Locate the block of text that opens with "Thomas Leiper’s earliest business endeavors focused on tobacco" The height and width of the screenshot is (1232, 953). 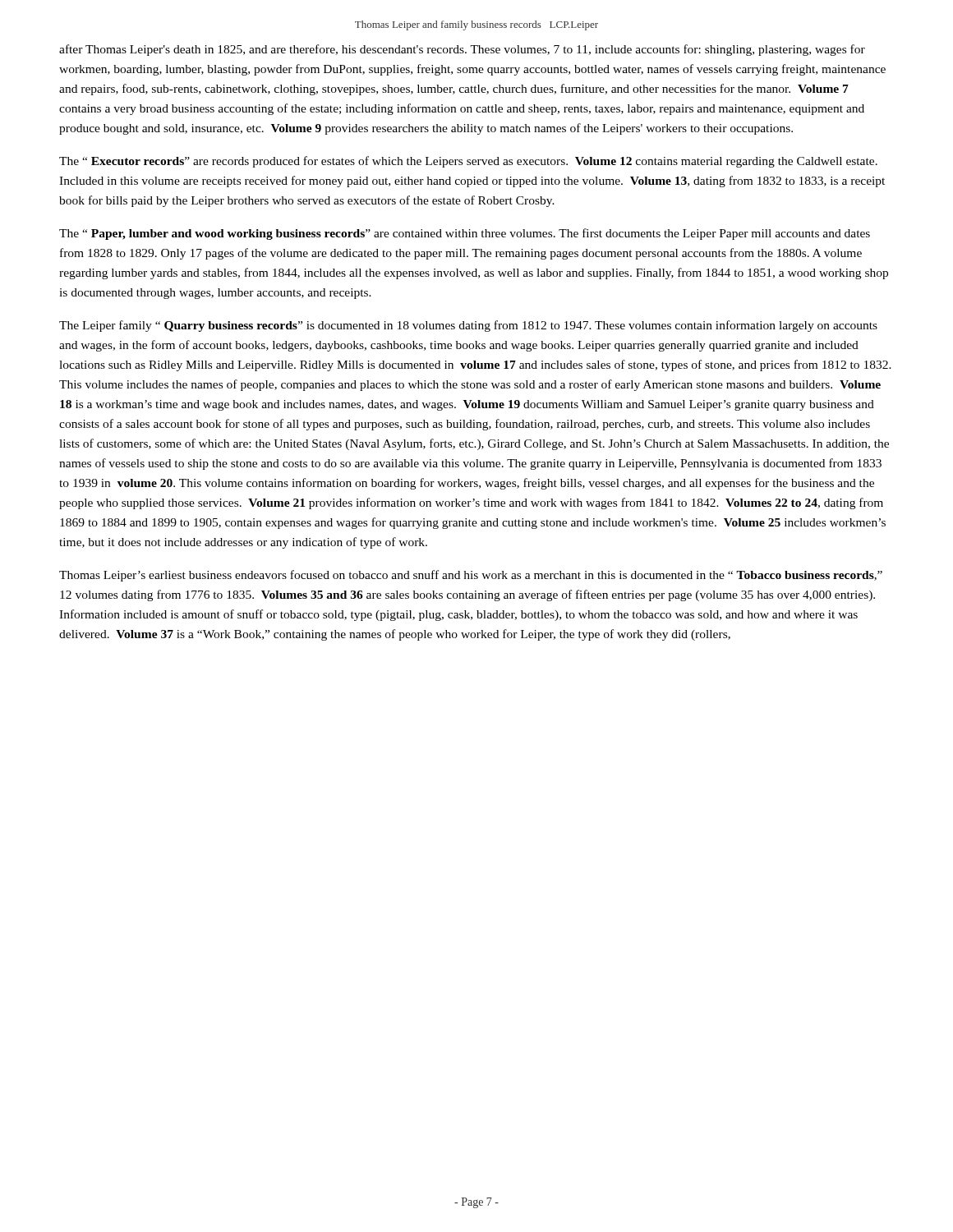click(x=471, y=604)
